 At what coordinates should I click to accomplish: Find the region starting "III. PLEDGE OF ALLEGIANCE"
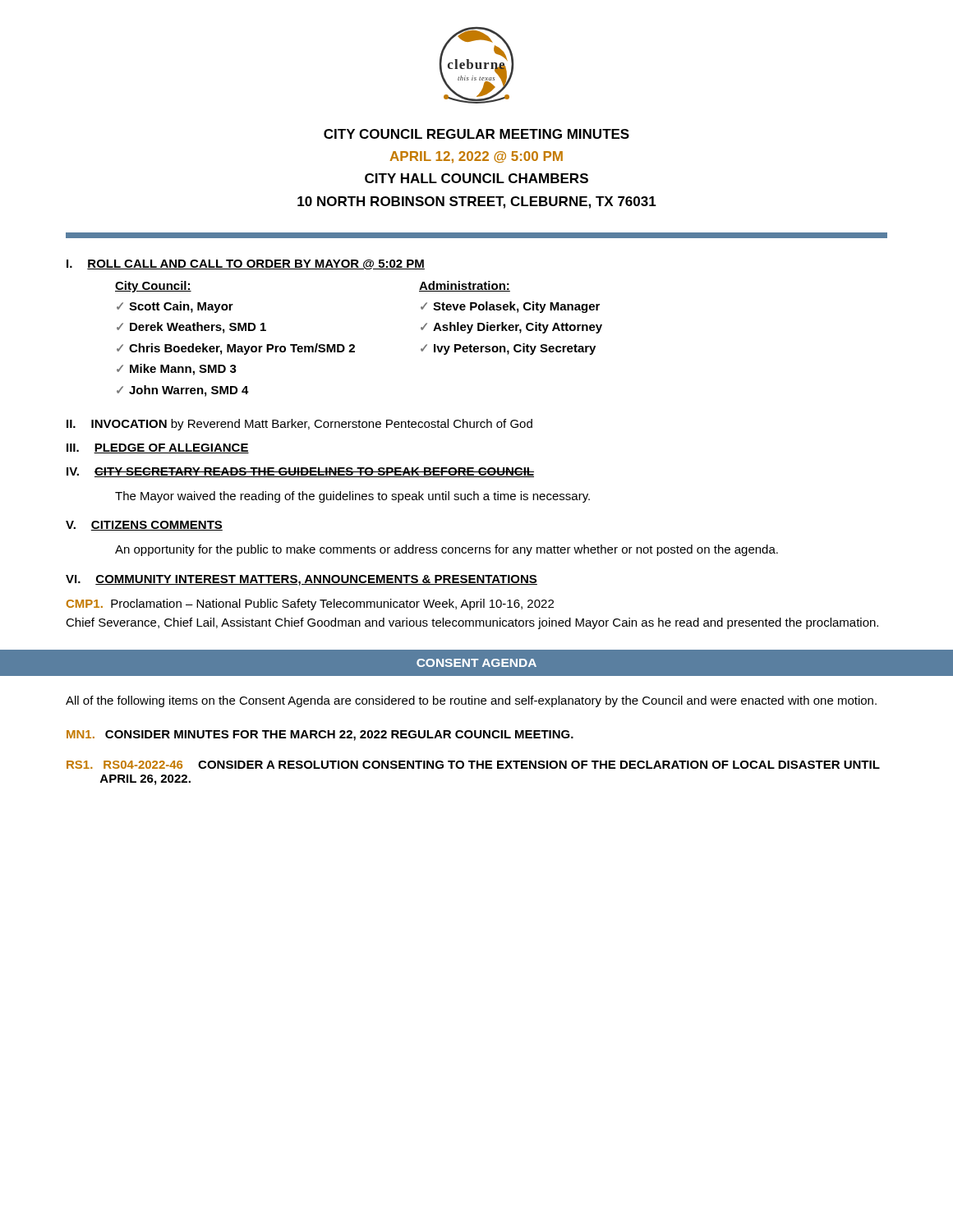coord(157,447)
